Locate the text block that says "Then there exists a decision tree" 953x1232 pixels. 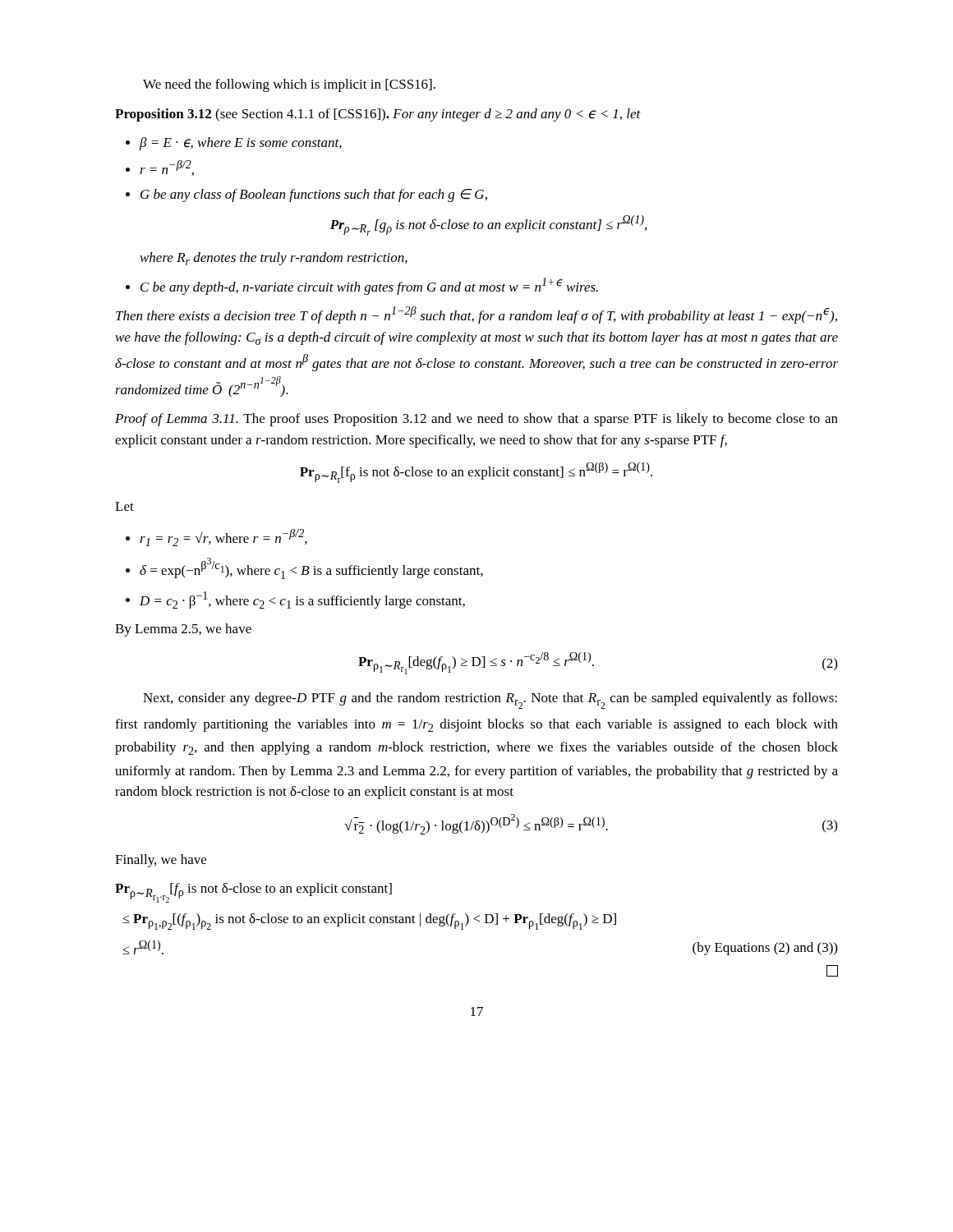[x=476, y=351]
